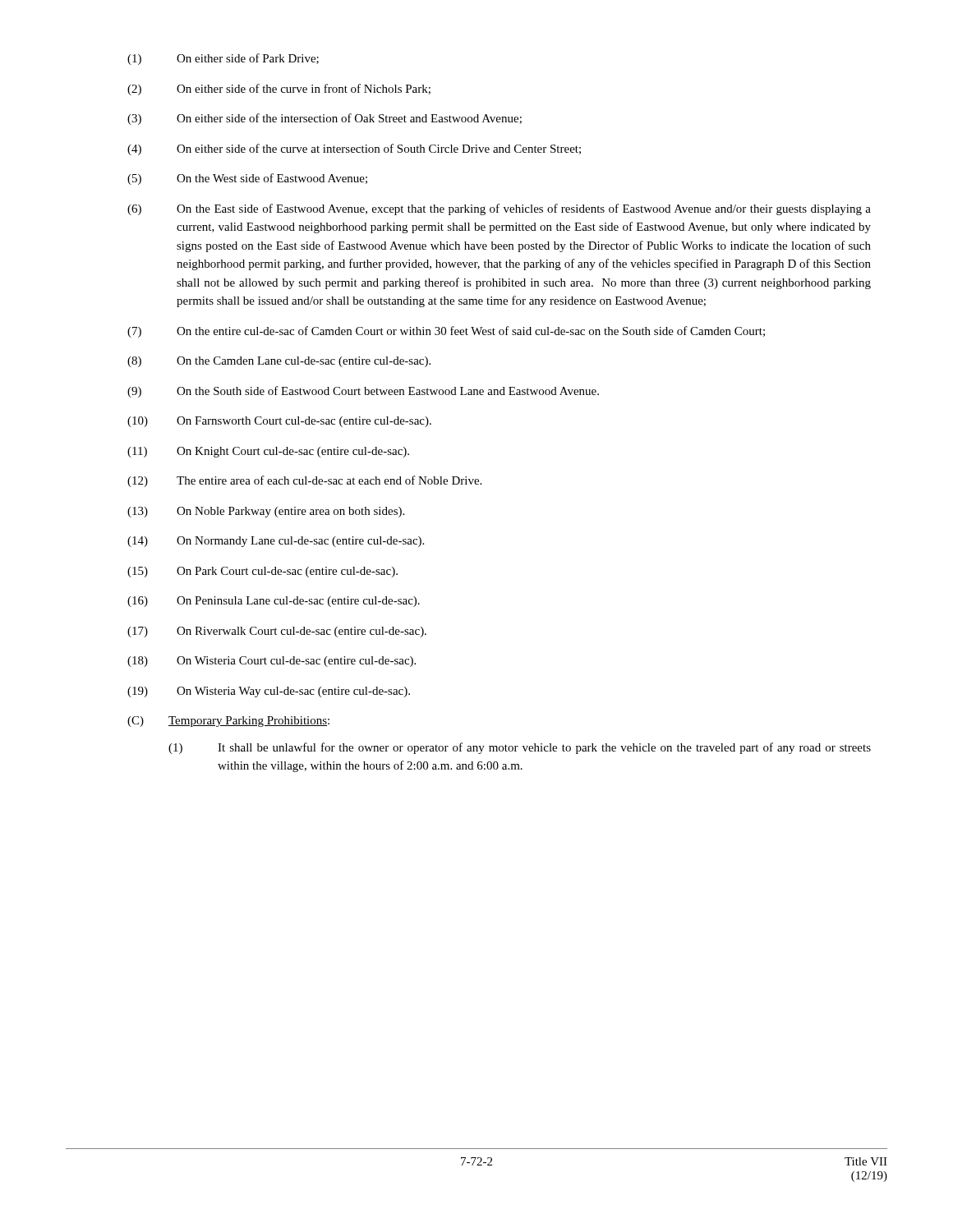Viewport: 953px width, 1232px height.
Task: Find the passage starting "(17) On Riverwalk Court cul-de-sac"
Action: pos(277,632)
